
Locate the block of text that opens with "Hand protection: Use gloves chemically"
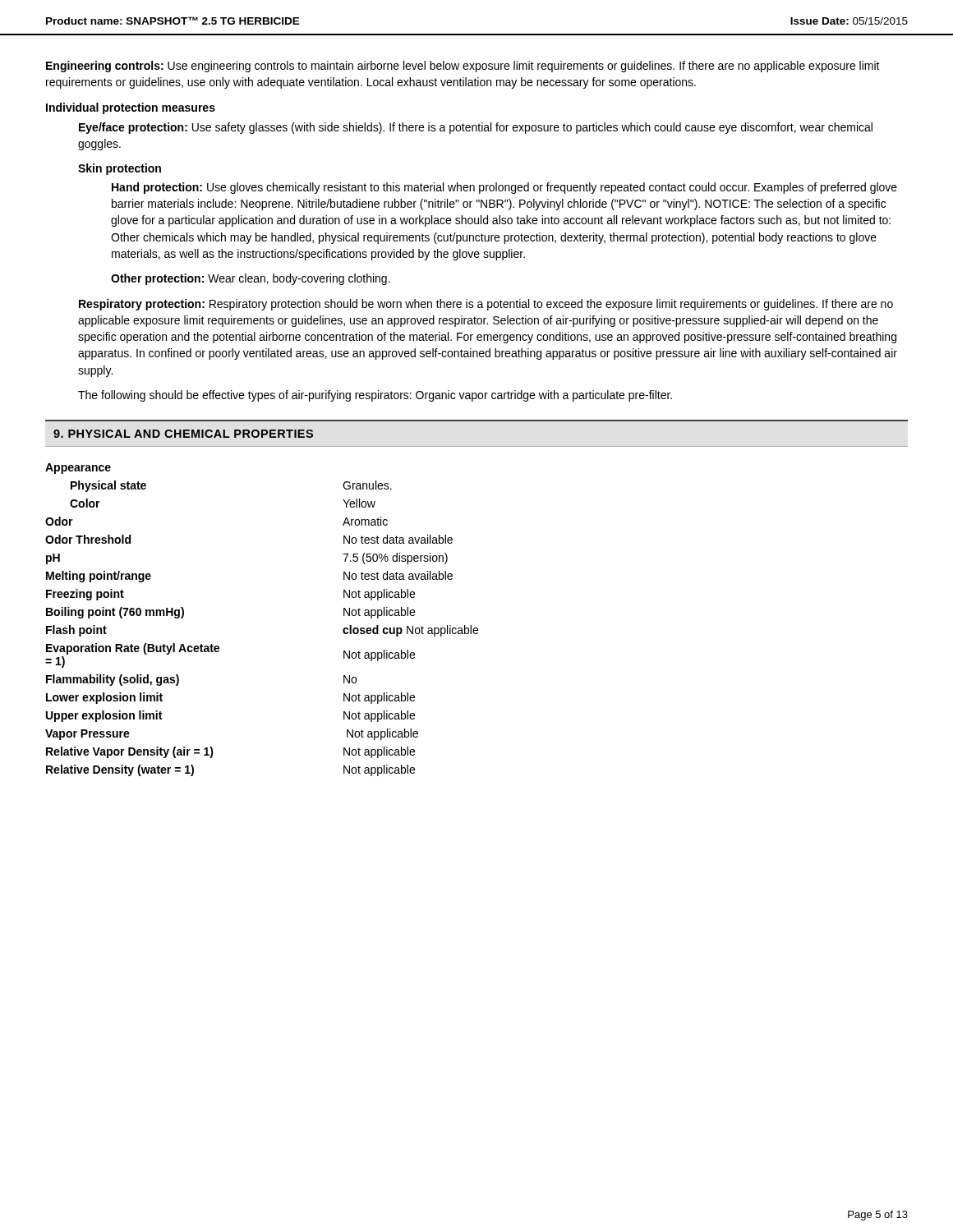point(504,220)
